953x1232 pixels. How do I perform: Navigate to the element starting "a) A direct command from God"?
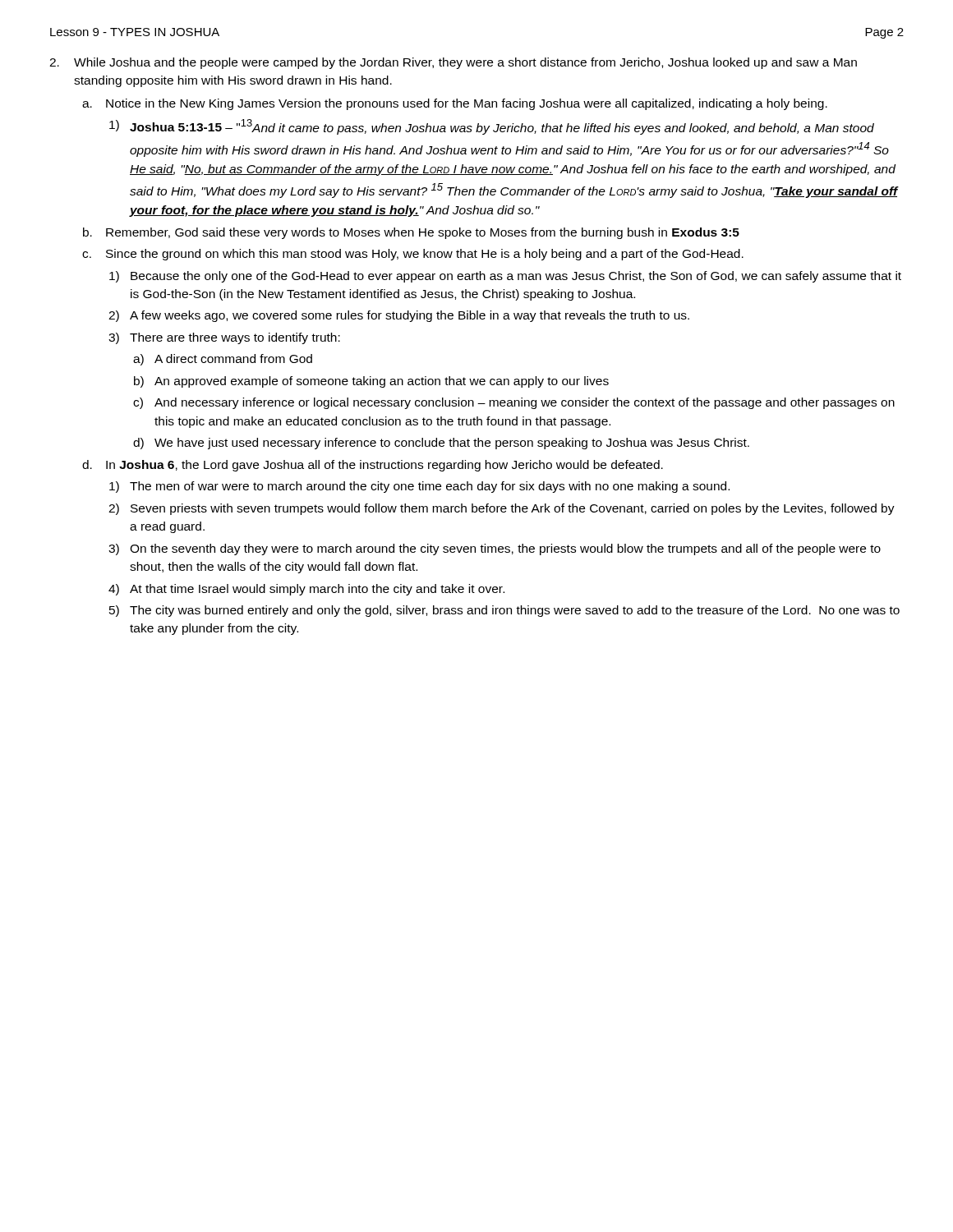coord(223,360)
